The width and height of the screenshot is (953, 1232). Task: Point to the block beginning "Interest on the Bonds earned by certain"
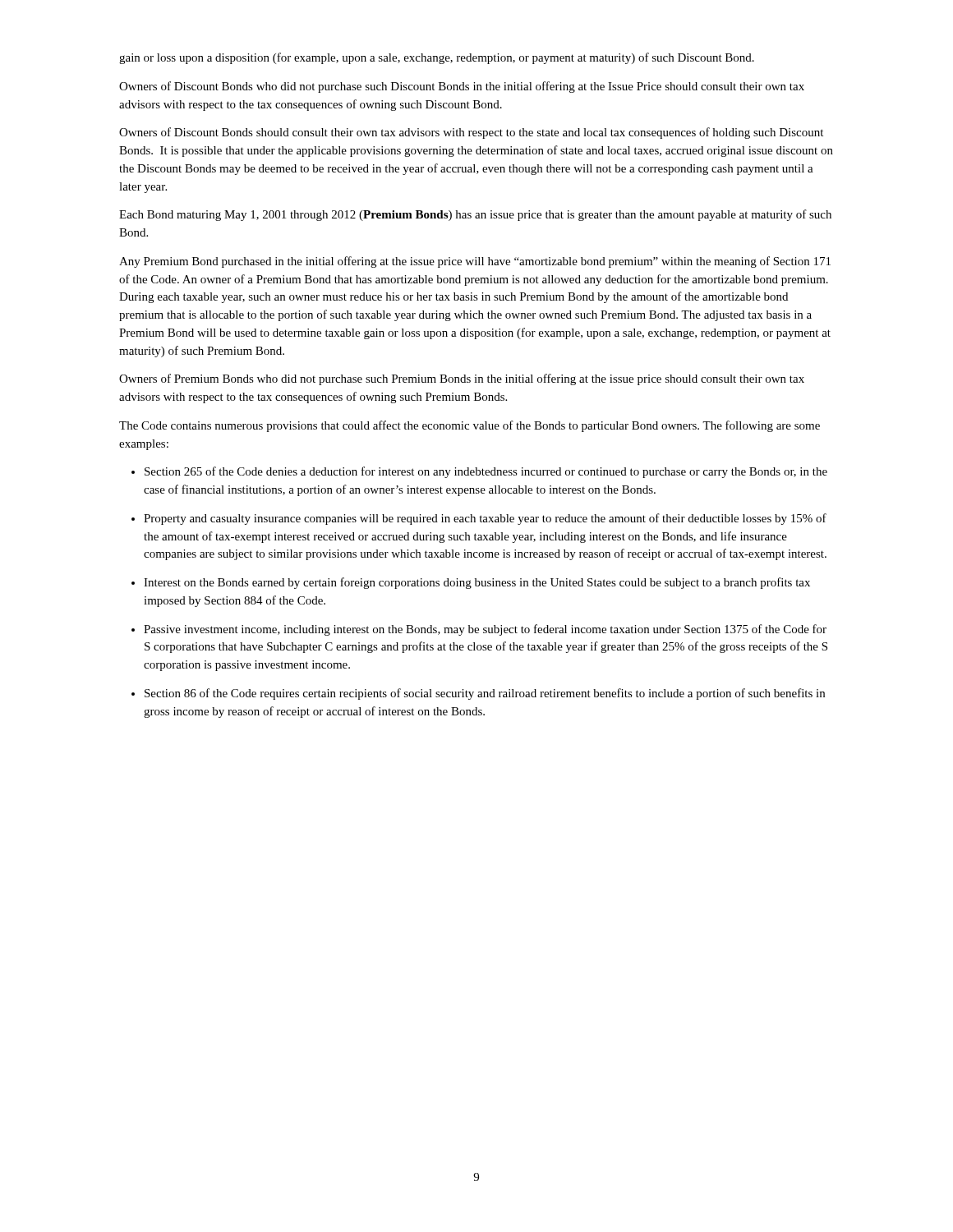[489, 592]
